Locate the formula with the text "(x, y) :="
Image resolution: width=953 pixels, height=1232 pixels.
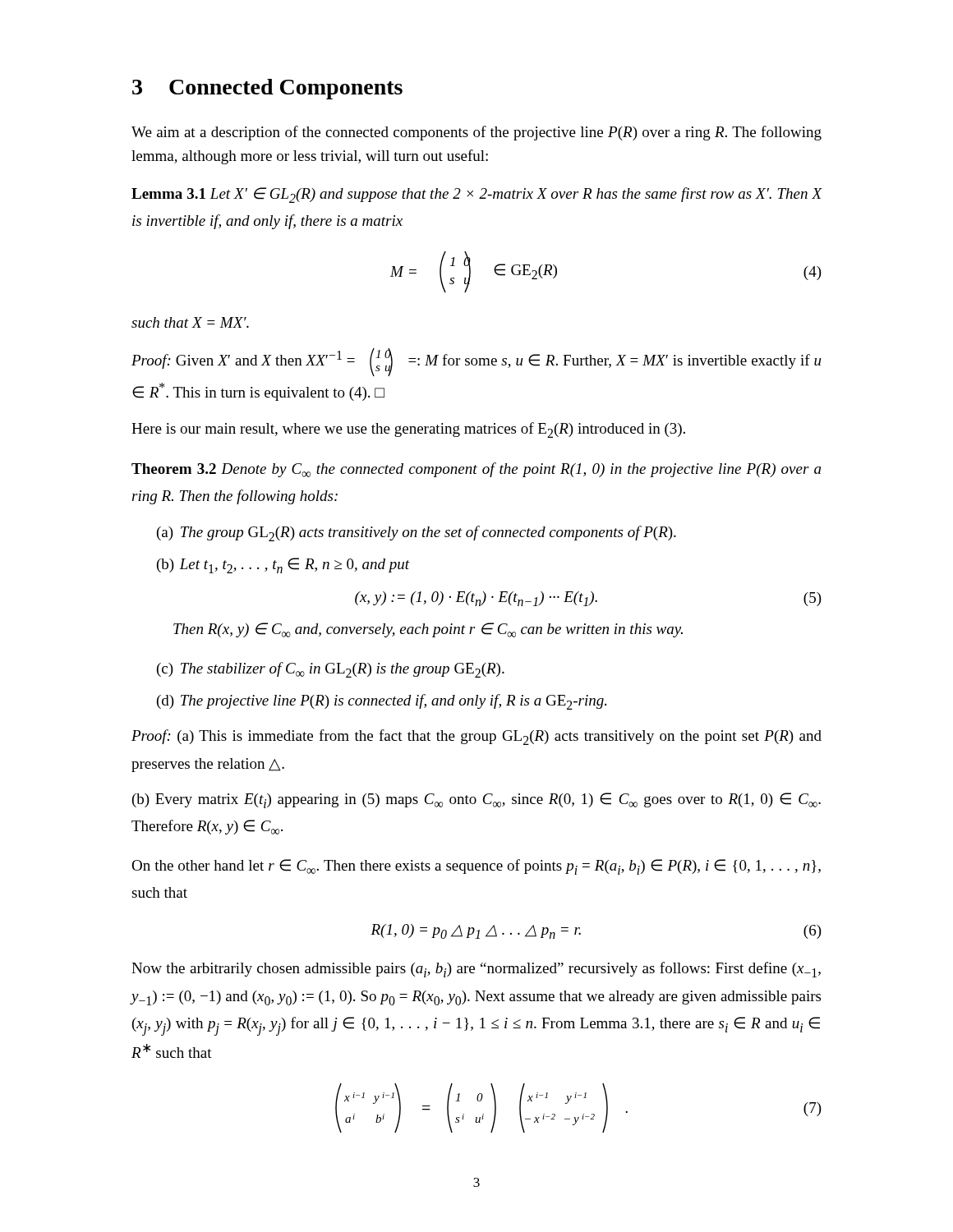point(476,598)
